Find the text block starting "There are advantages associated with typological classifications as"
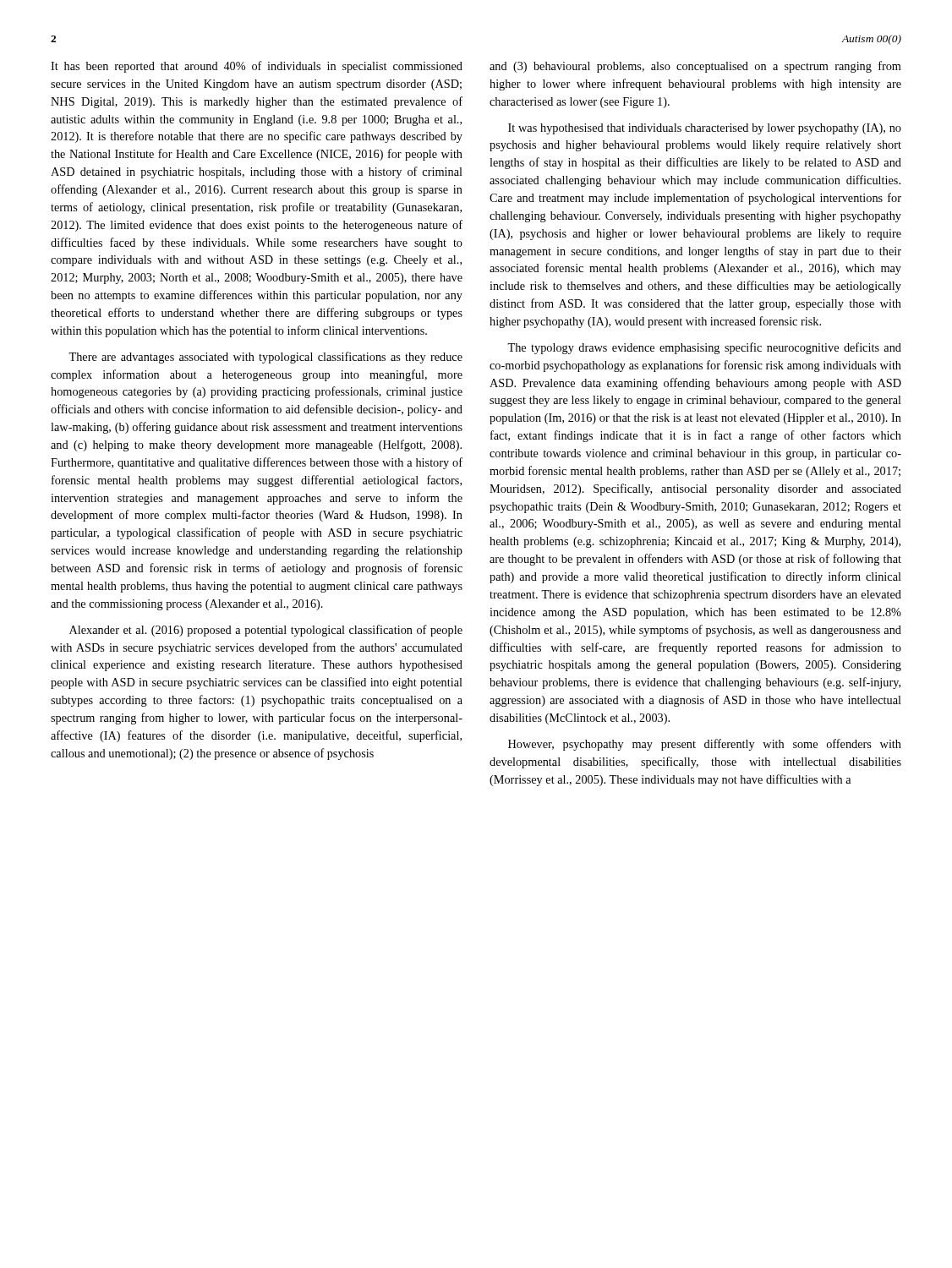The image size is (952, 1268). [x=257, y=480]
